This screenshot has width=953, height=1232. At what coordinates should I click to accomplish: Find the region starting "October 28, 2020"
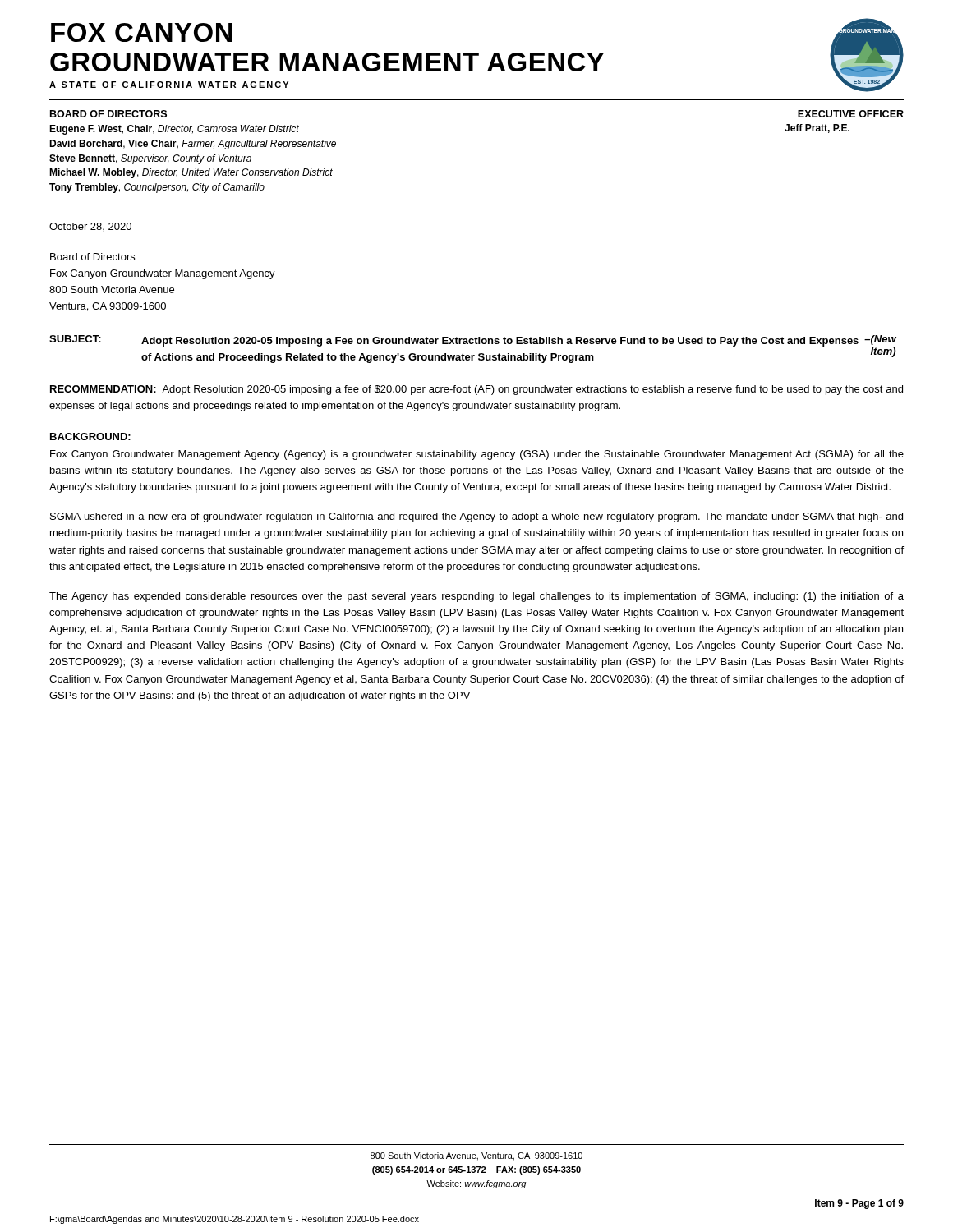pos(91,226)
